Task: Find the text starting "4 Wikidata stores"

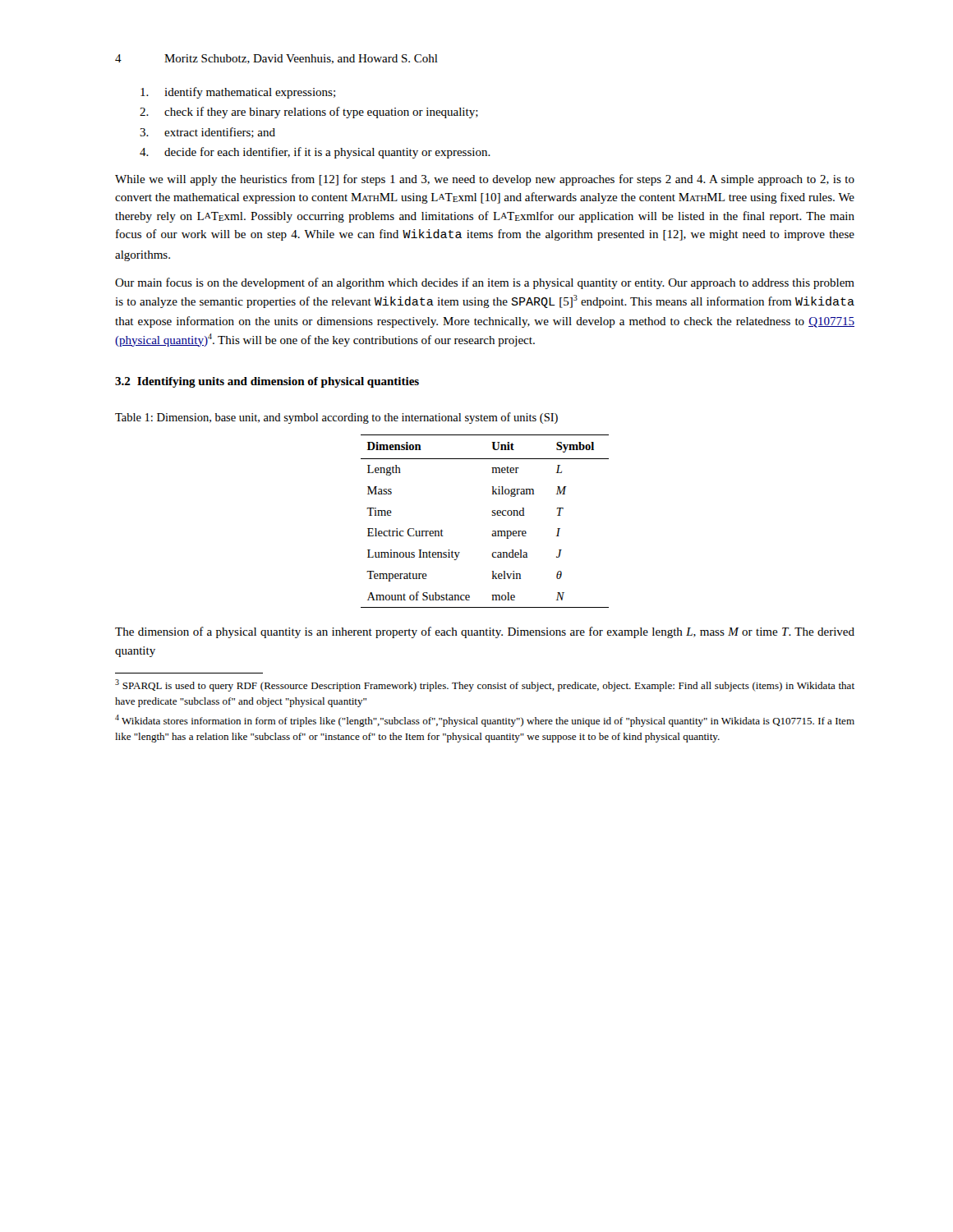Action: [485, 729]
